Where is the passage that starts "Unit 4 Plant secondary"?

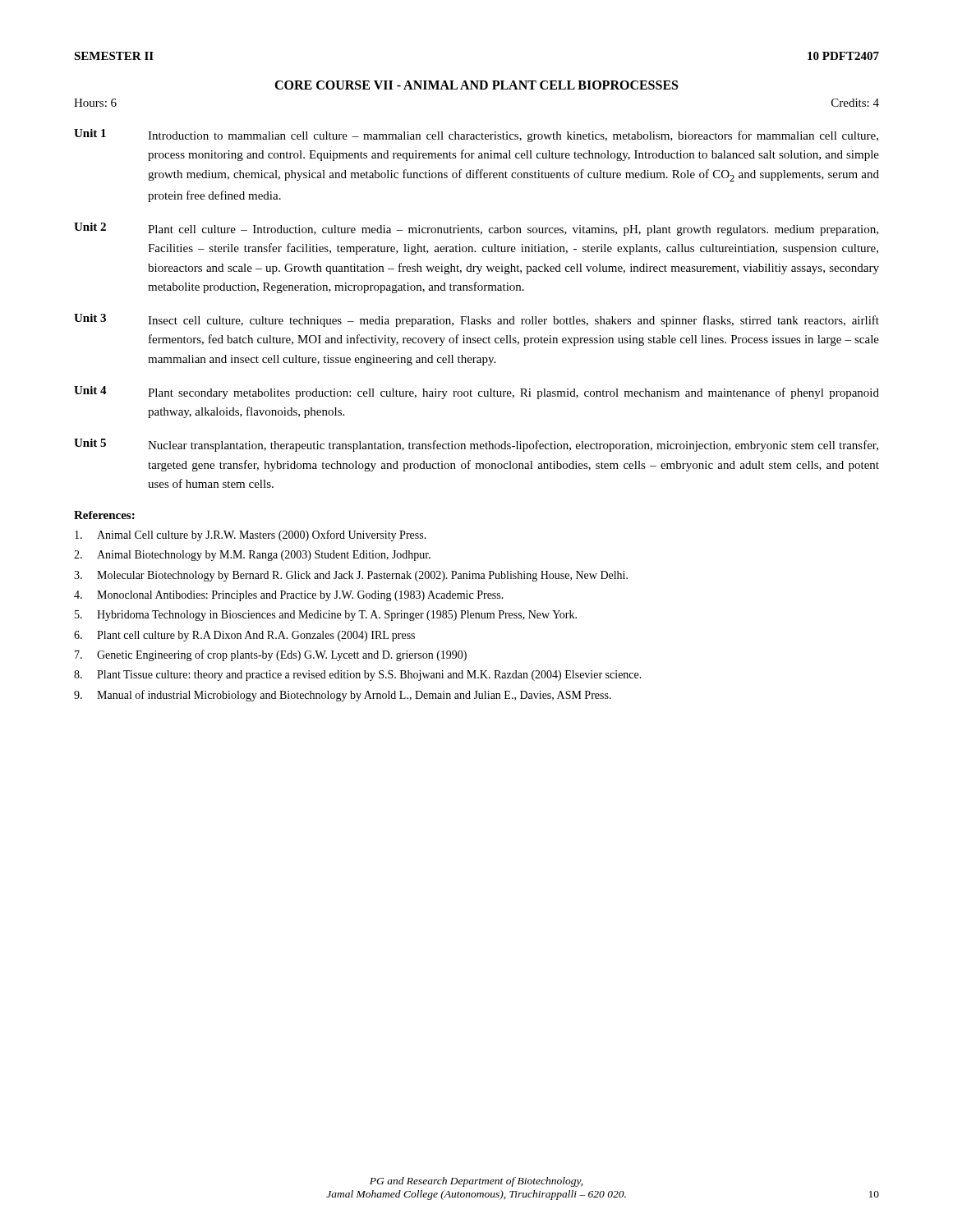pos(476,402)
